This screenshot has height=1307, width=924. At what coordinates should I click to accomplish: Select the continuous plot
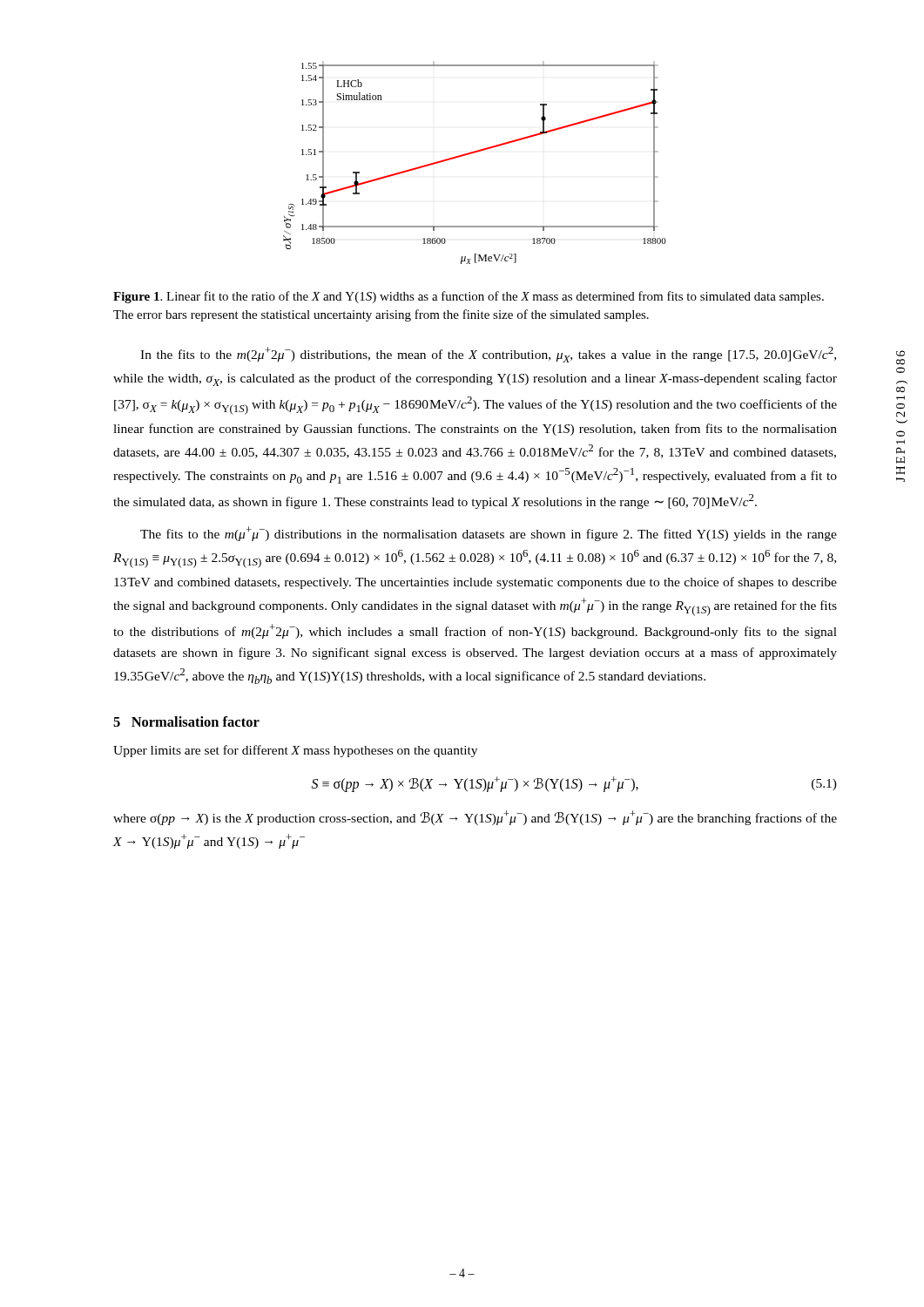[475, 166]
